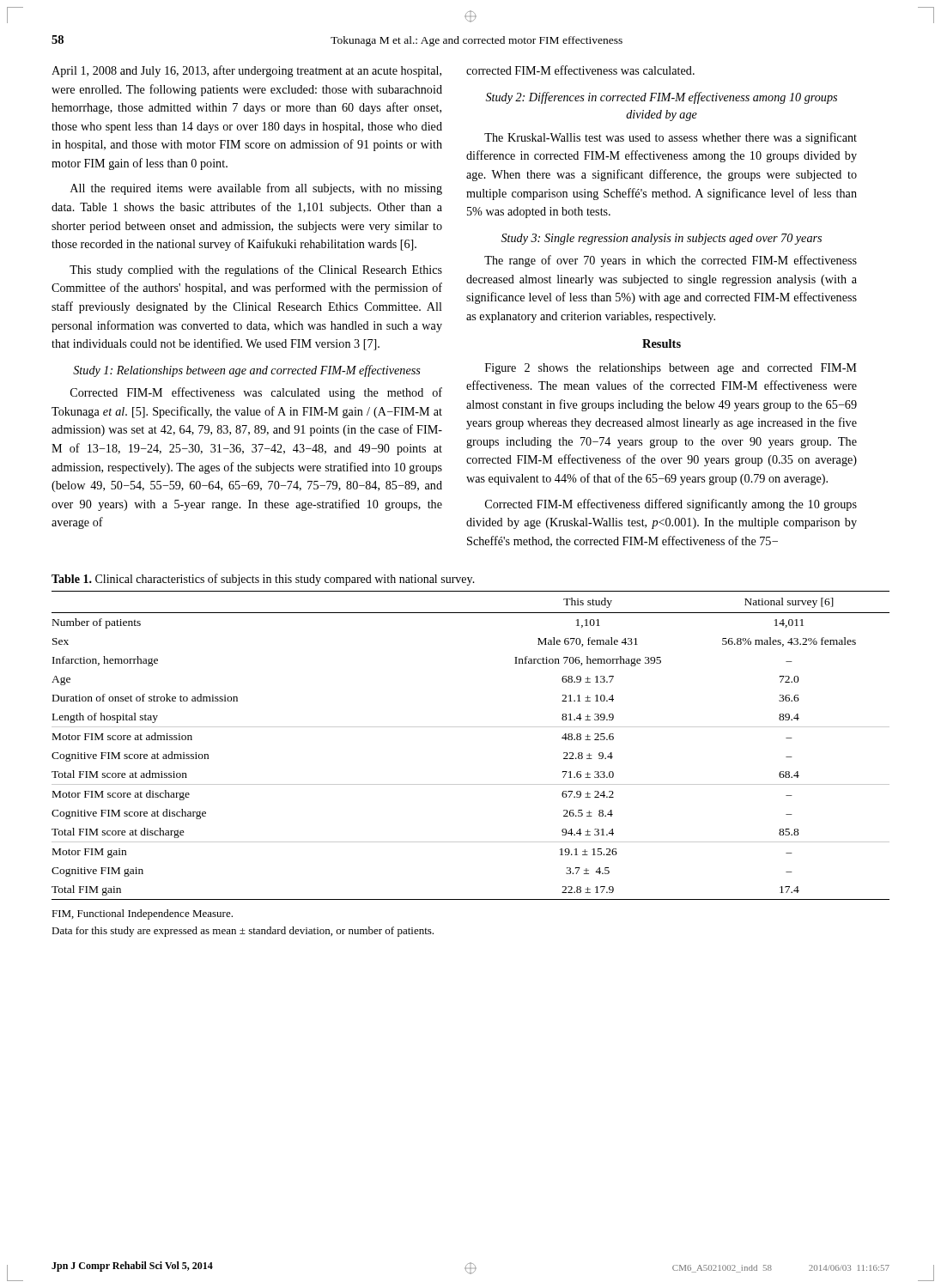Find the section header on this page that starts "Study 1: Relationships between age and corrected FIM-M"

pyautogui.click(x=247, y=370)
